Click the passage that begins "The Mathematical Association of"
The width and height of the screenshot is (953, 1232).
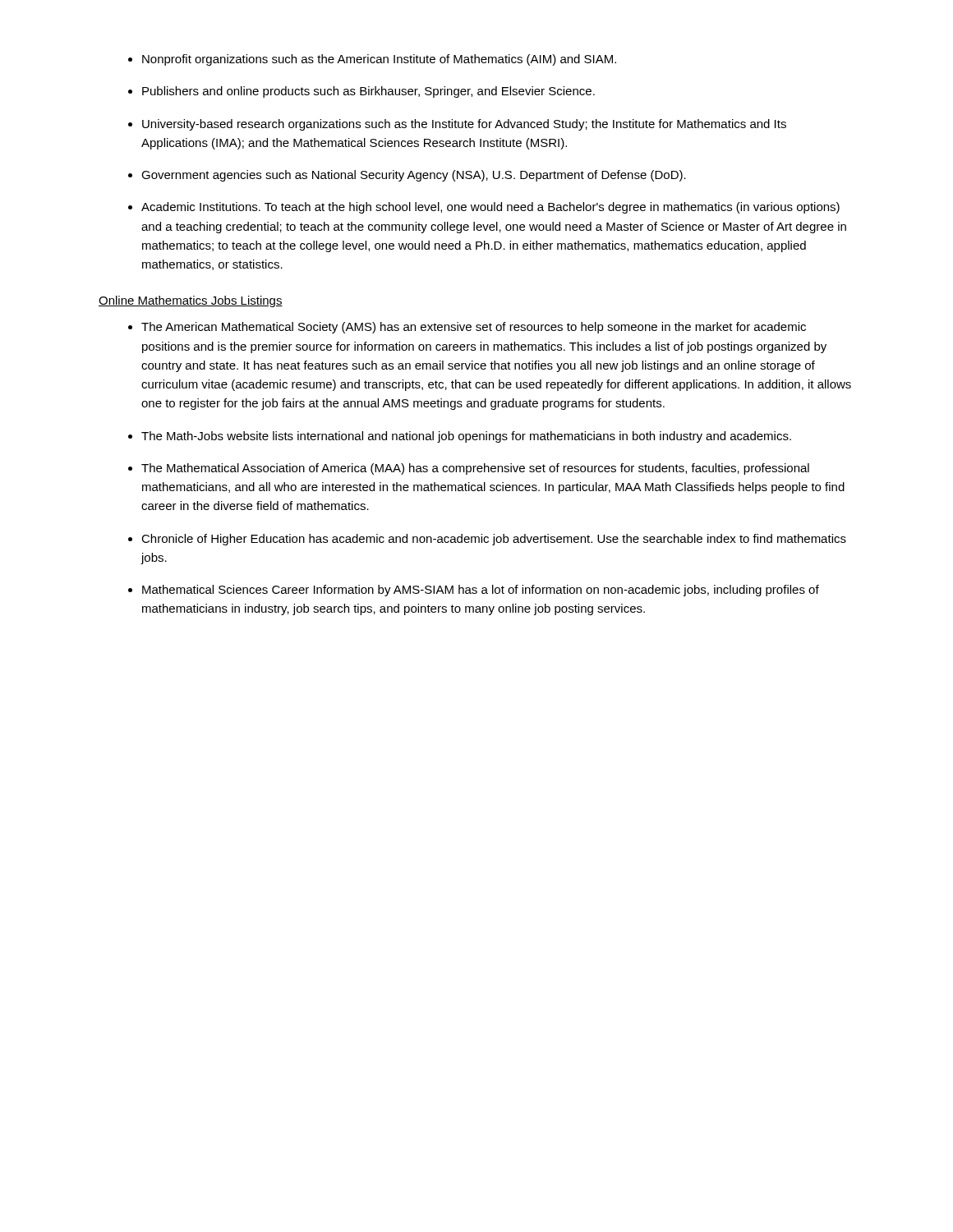tap(493, 487)
